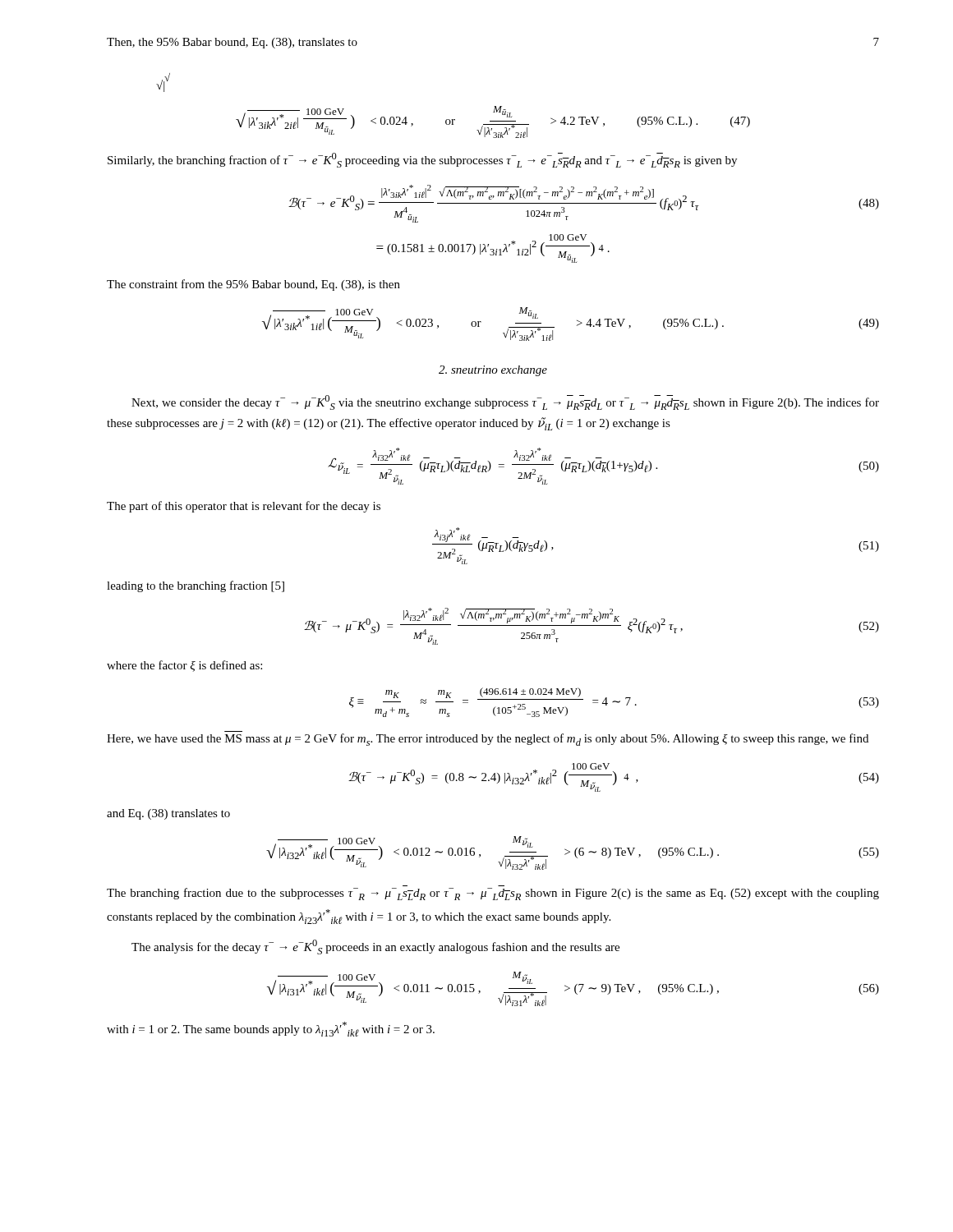Where is the formula that starts "√ |λi31λ′*ikℓ| ( 100 GeV Mν̃iL"?
This screenshot has width=953, height=1232.
[x=493, y=988]
